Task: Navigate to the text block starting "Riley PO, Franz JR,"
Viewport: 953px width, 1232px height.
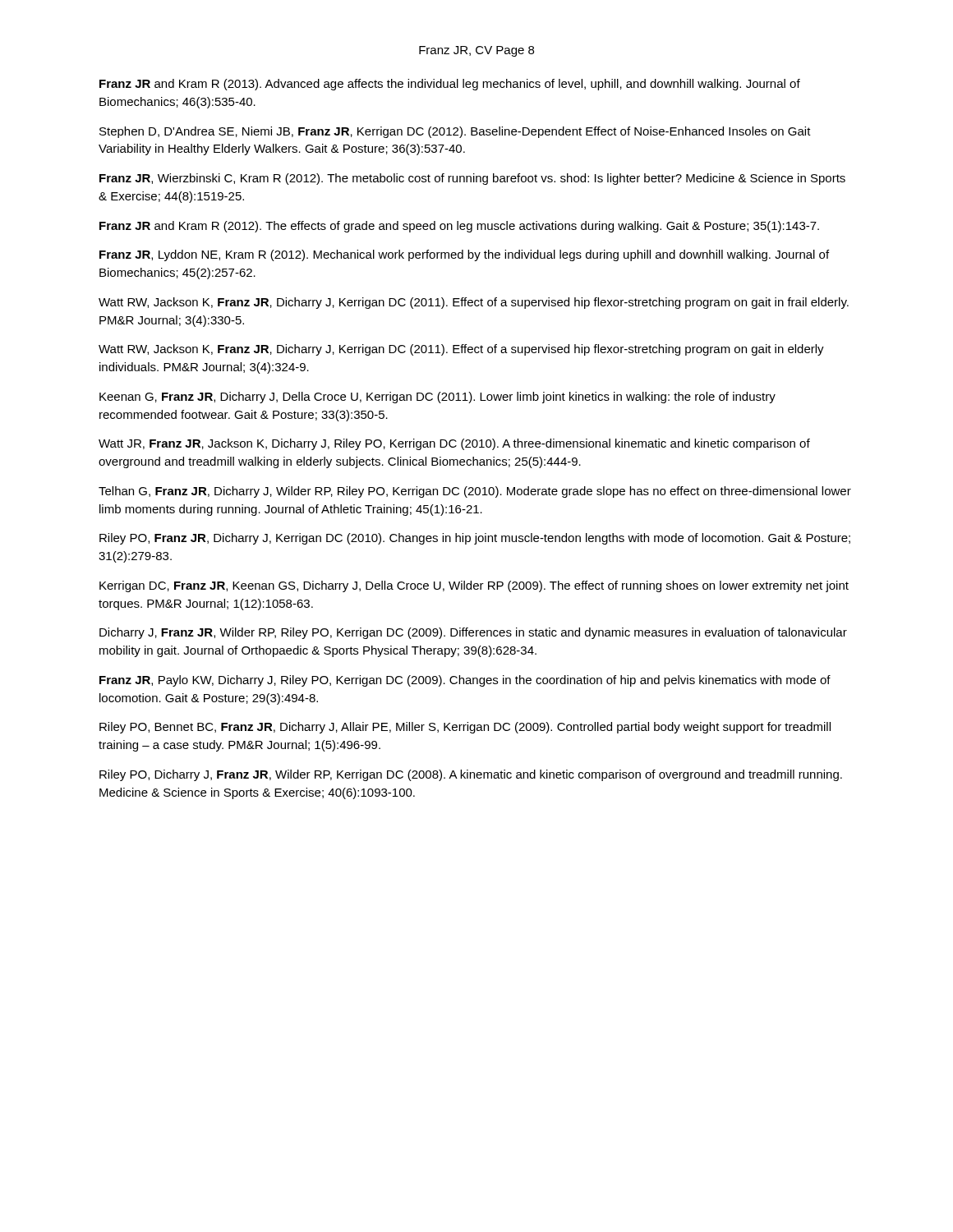Action: coord(475,547)
